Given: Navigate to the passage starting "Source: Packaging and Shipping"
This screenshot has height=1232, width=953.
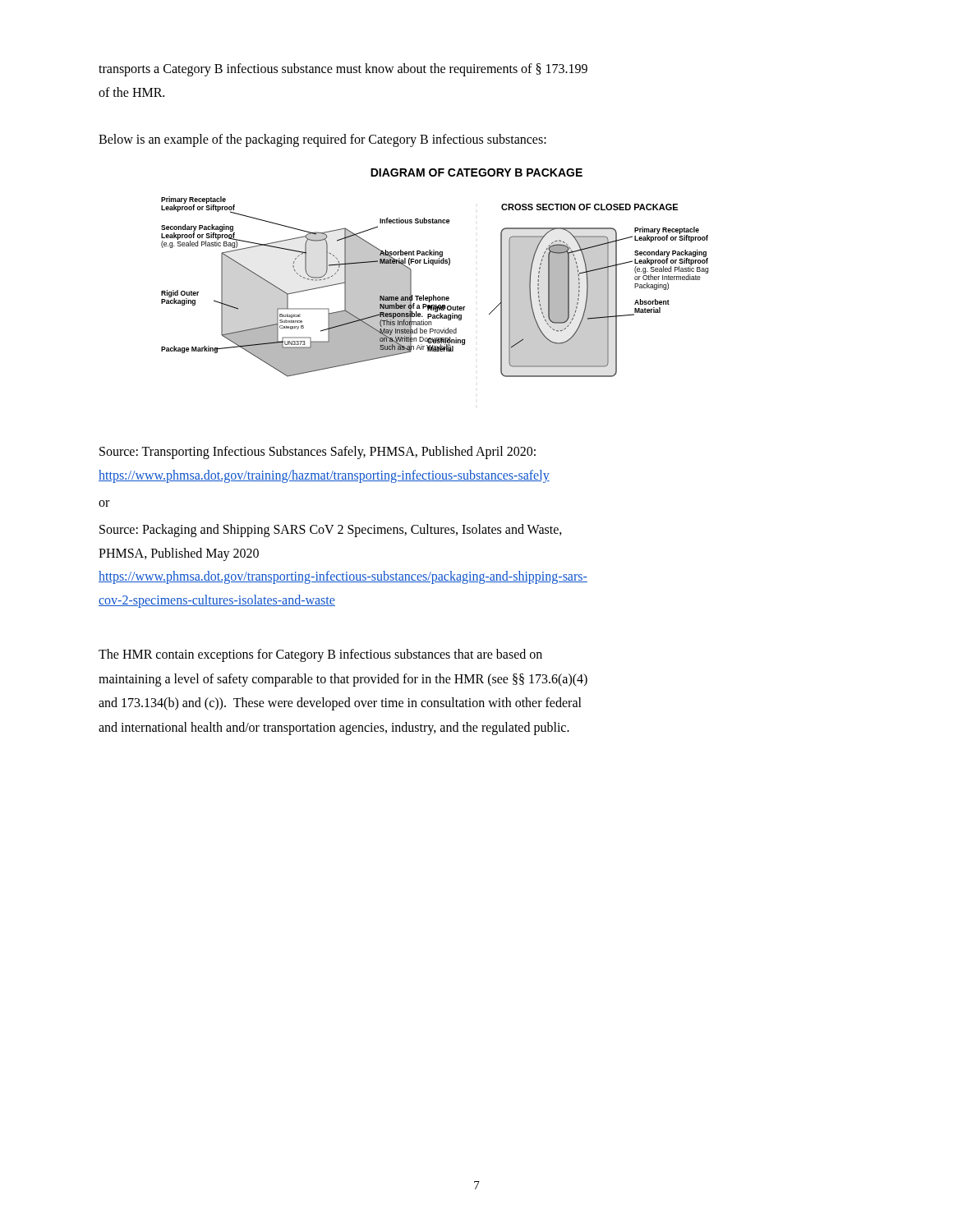Looking at the screenshot, I should tap(330, 541).
